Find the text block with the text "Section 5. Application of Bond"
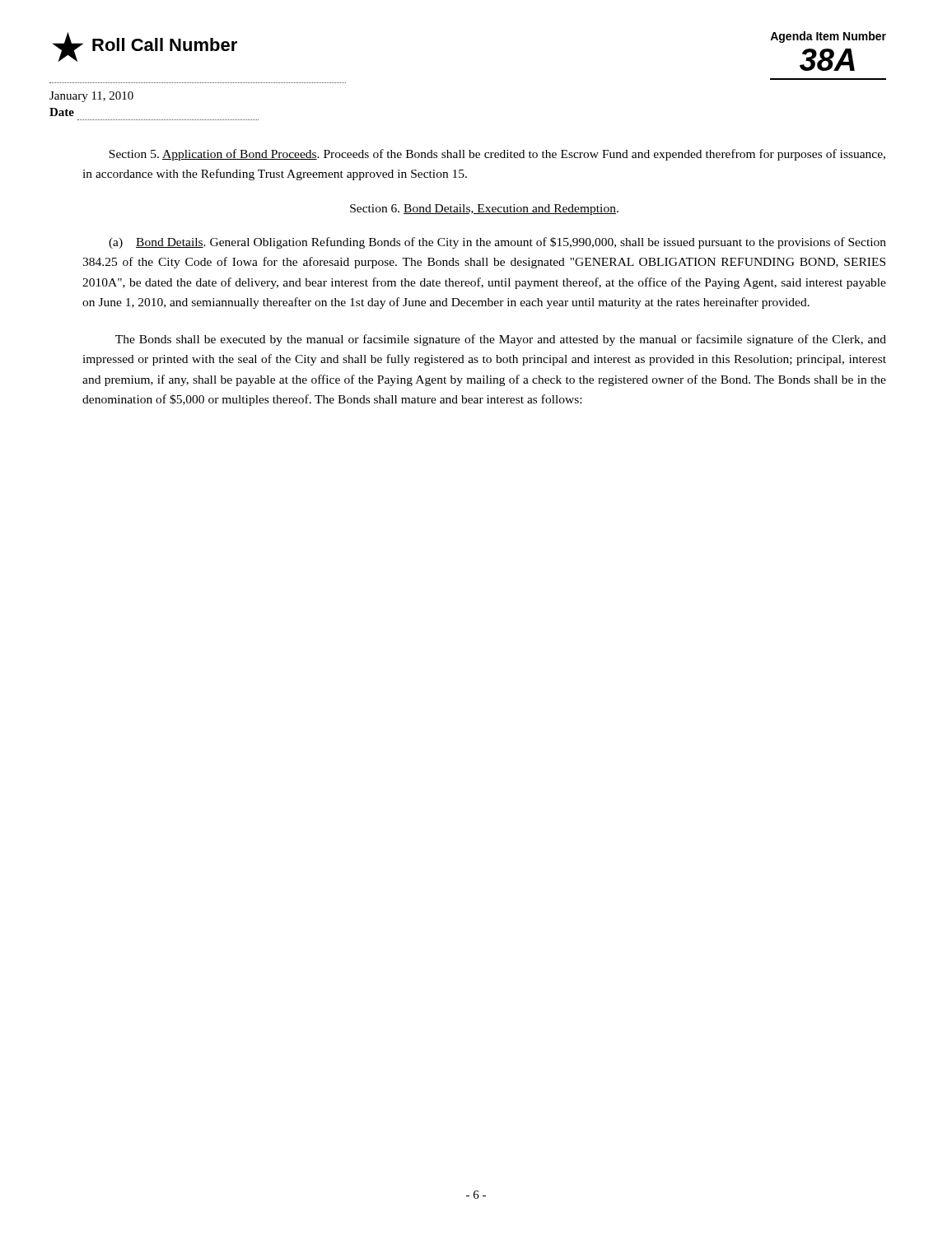952x1235 pixels. point(484,164)
